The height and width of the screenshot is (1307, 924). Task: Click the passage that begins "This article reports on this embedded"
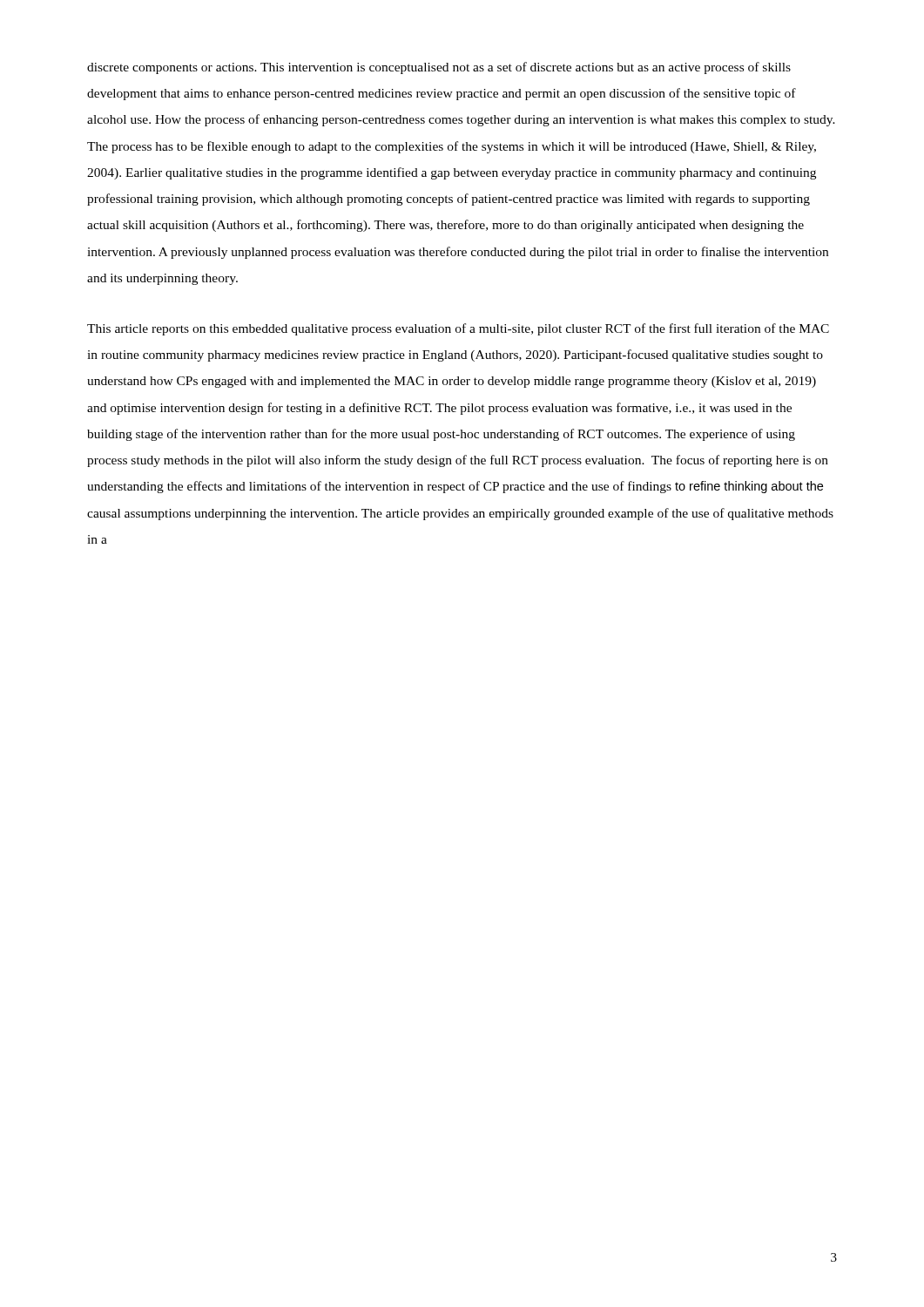(x=460, y=433)
